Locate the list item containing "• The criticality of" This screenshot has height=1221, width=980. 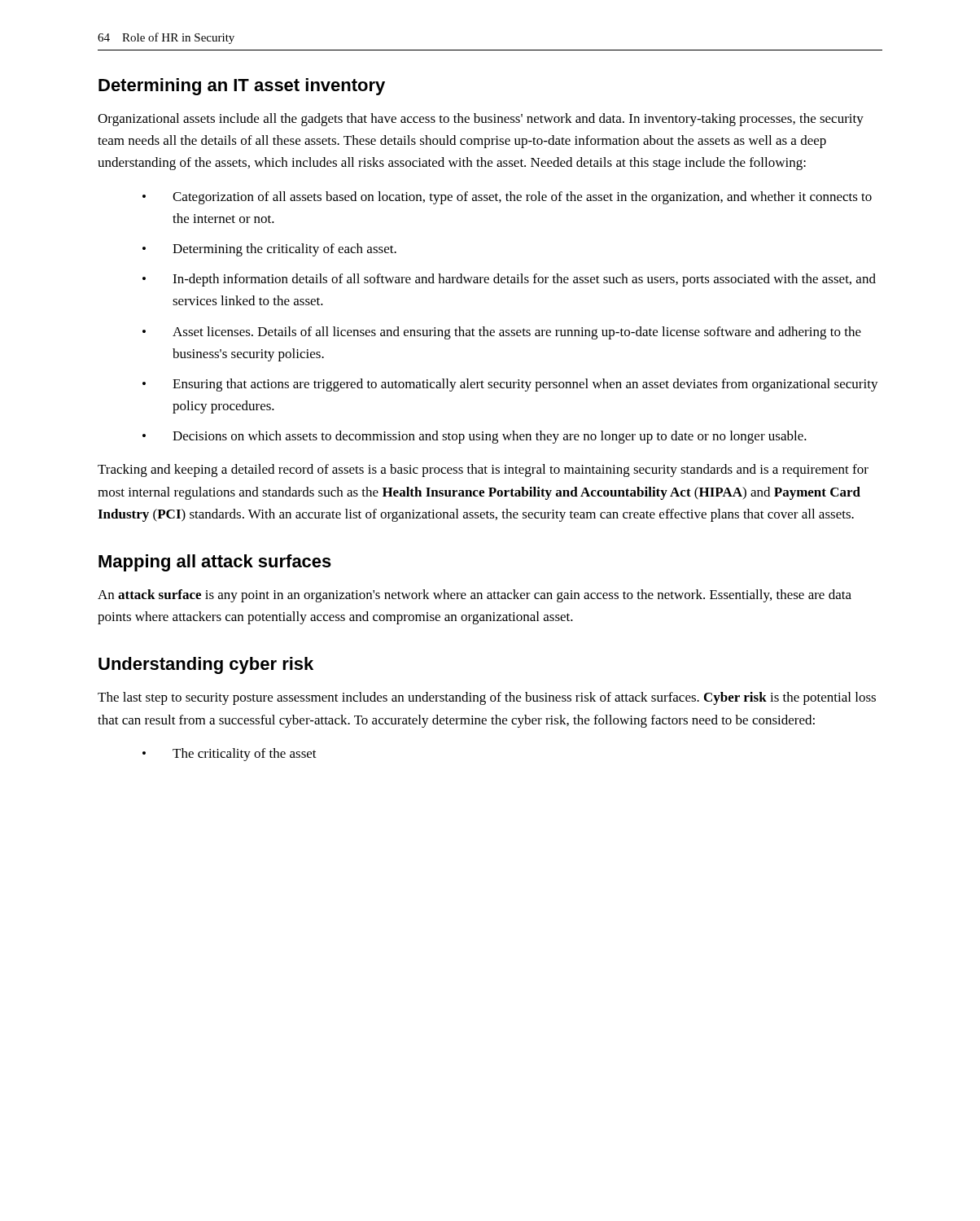(x=230, y=755)
